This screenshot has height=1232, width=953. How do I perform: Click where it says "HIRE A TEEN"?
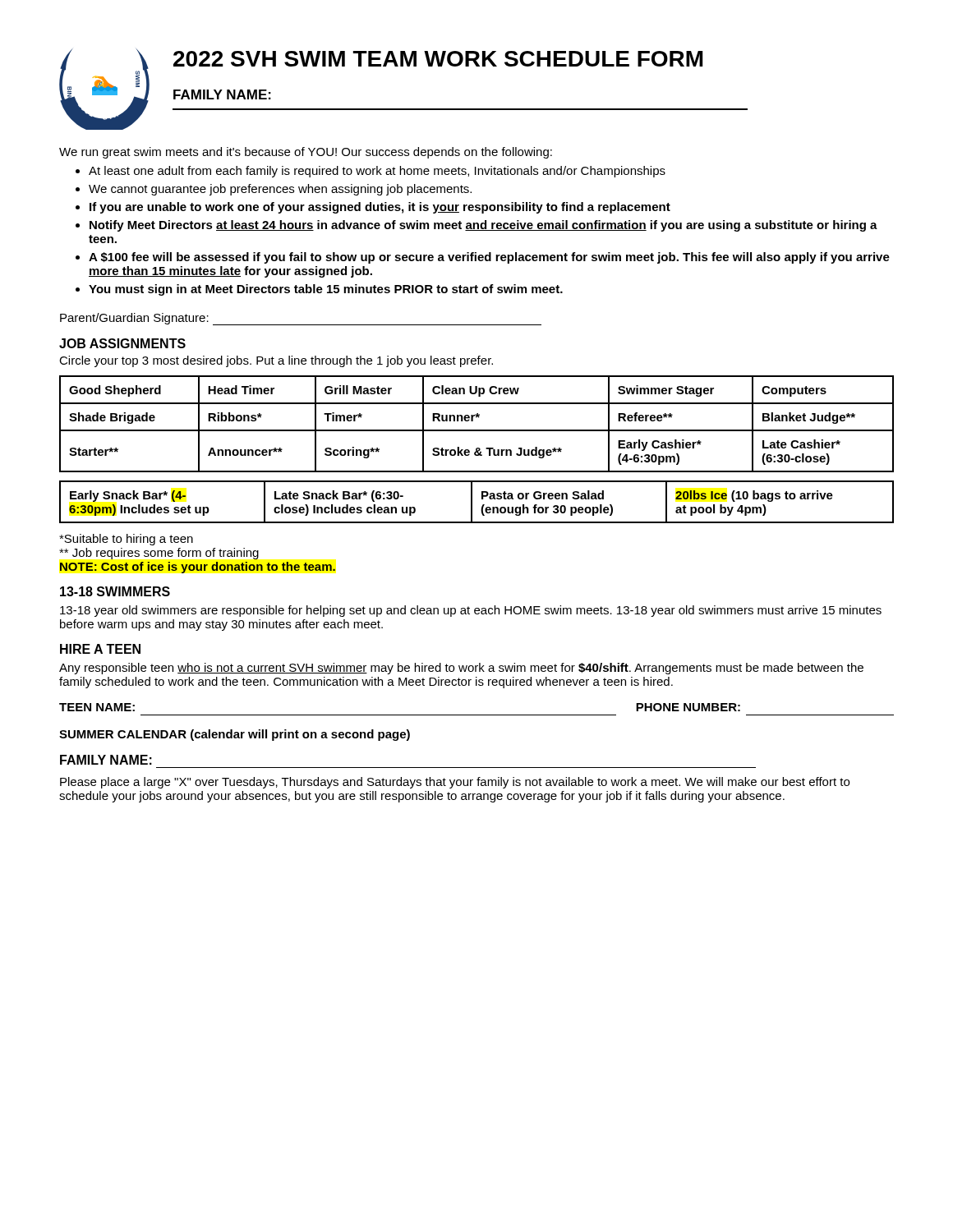(x=100, y=649)
